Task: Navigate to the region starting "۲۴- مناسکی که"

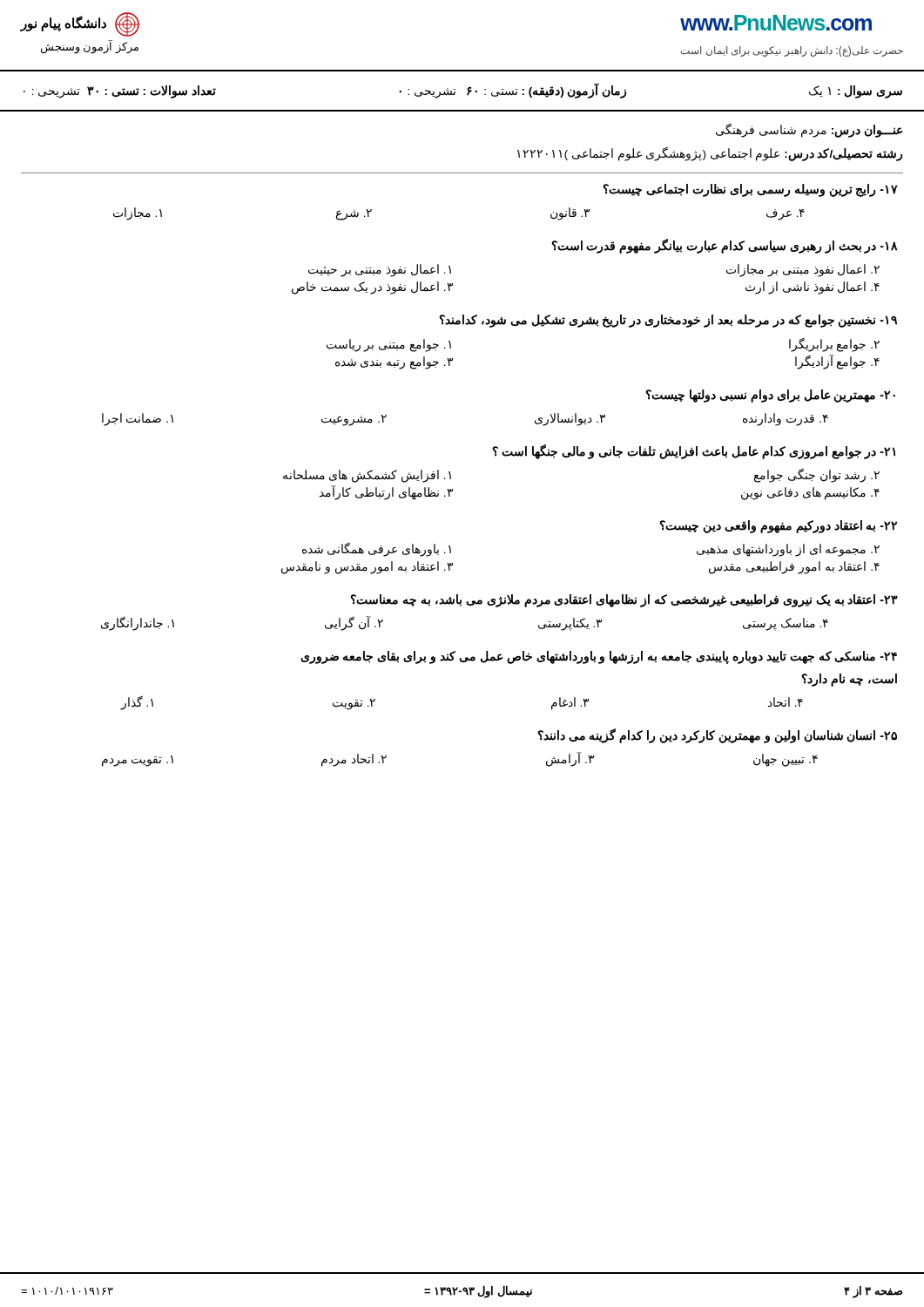Action: [x=599, y=657]
